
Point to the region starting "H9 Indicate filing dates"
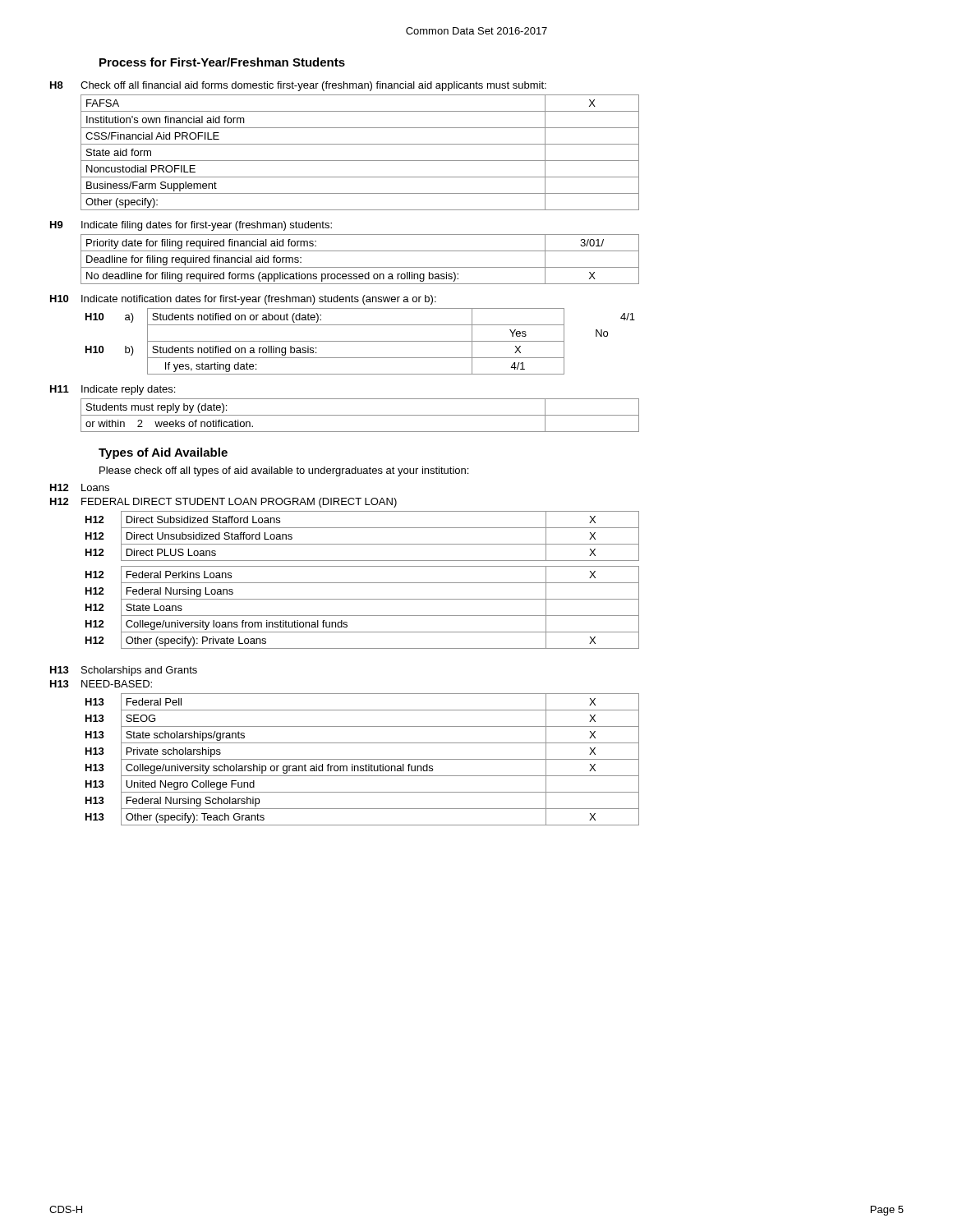tap(191, 225)
